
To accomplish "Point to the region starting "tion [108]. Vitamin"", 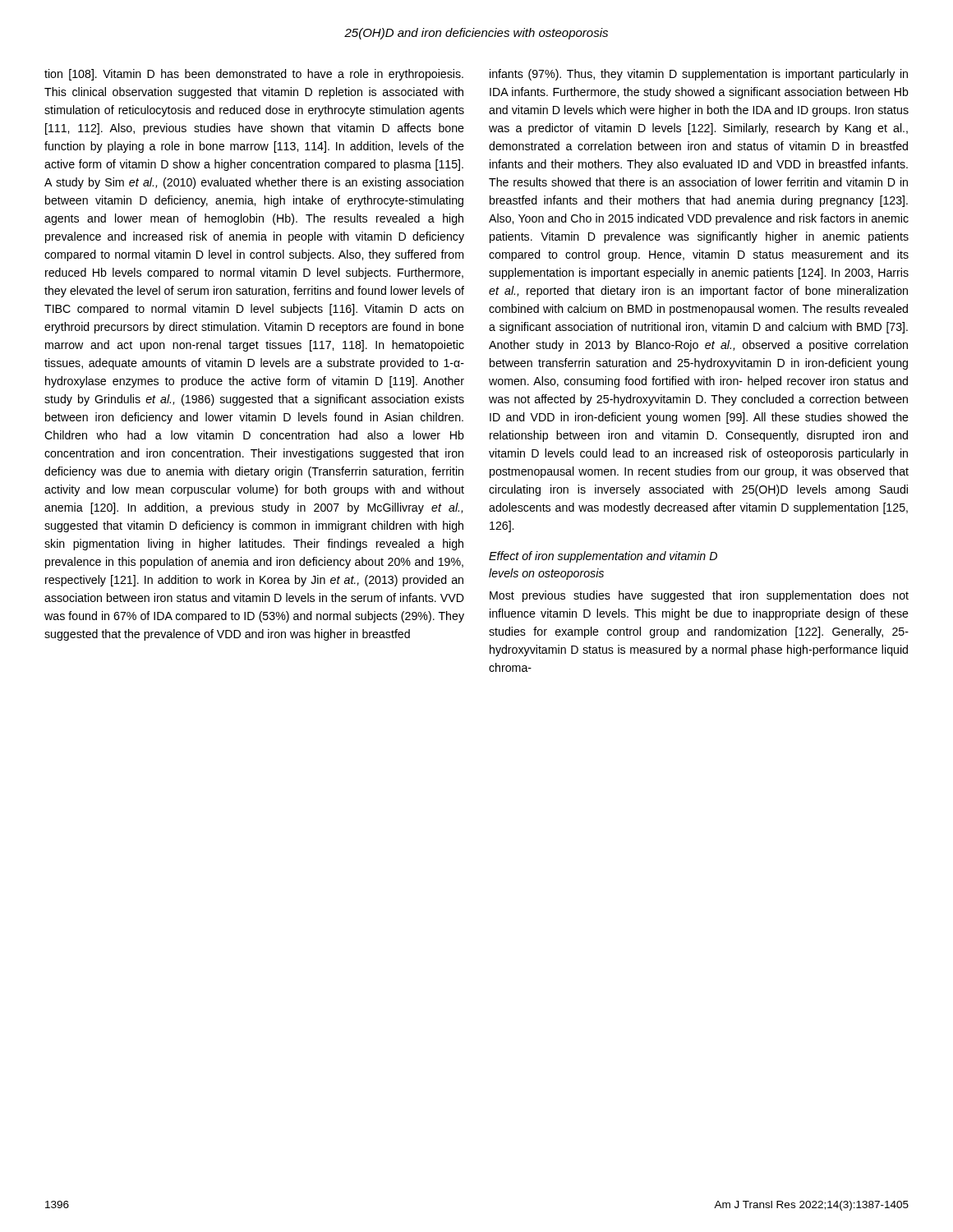I will click(x=254, y=354).
